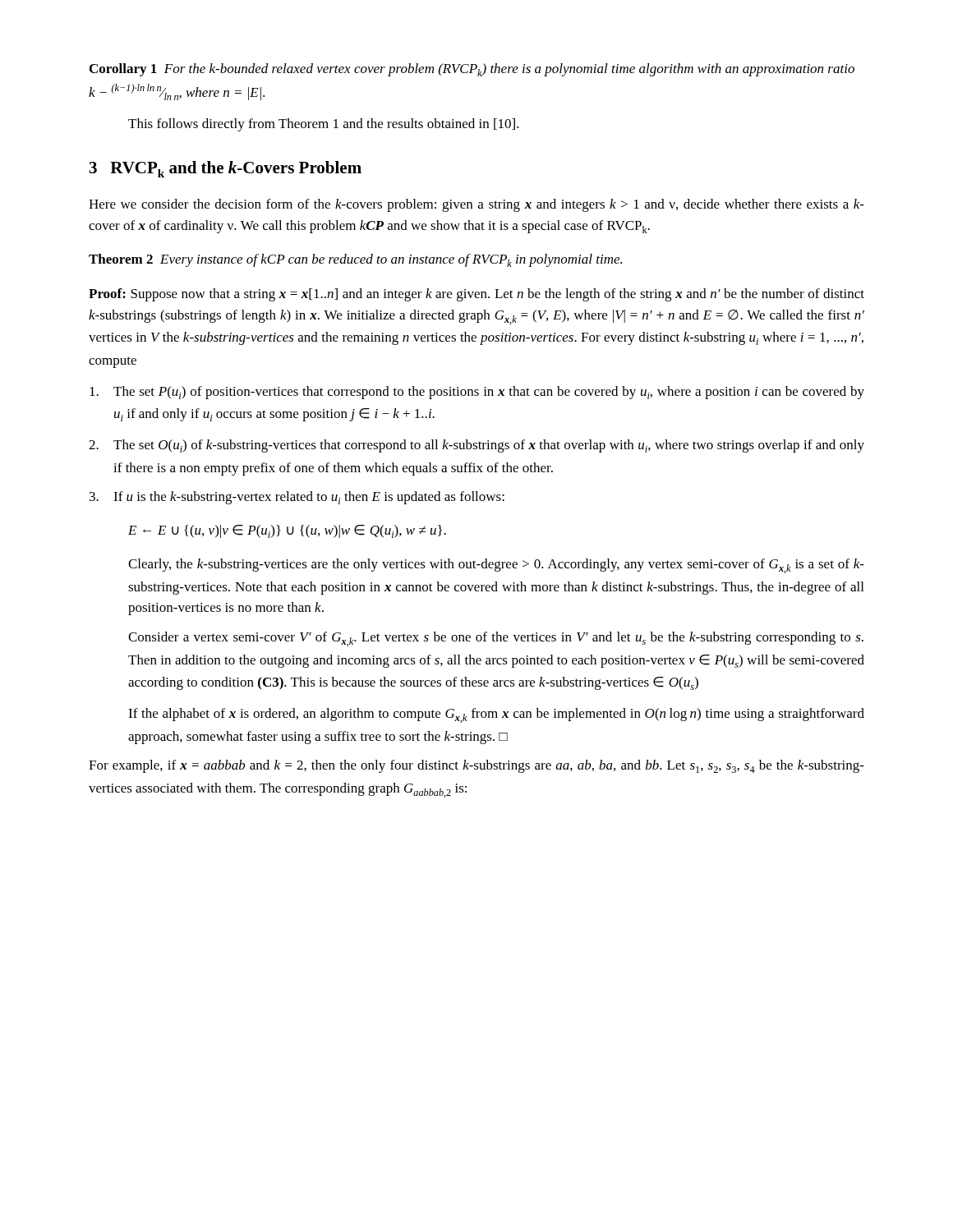The width and height of the screenshot is (953, 1232).
Task: Find the formula that reads "E ← E ∪ {(u, v)|v"
Action: pyautogui.click(x=287, y=532)
